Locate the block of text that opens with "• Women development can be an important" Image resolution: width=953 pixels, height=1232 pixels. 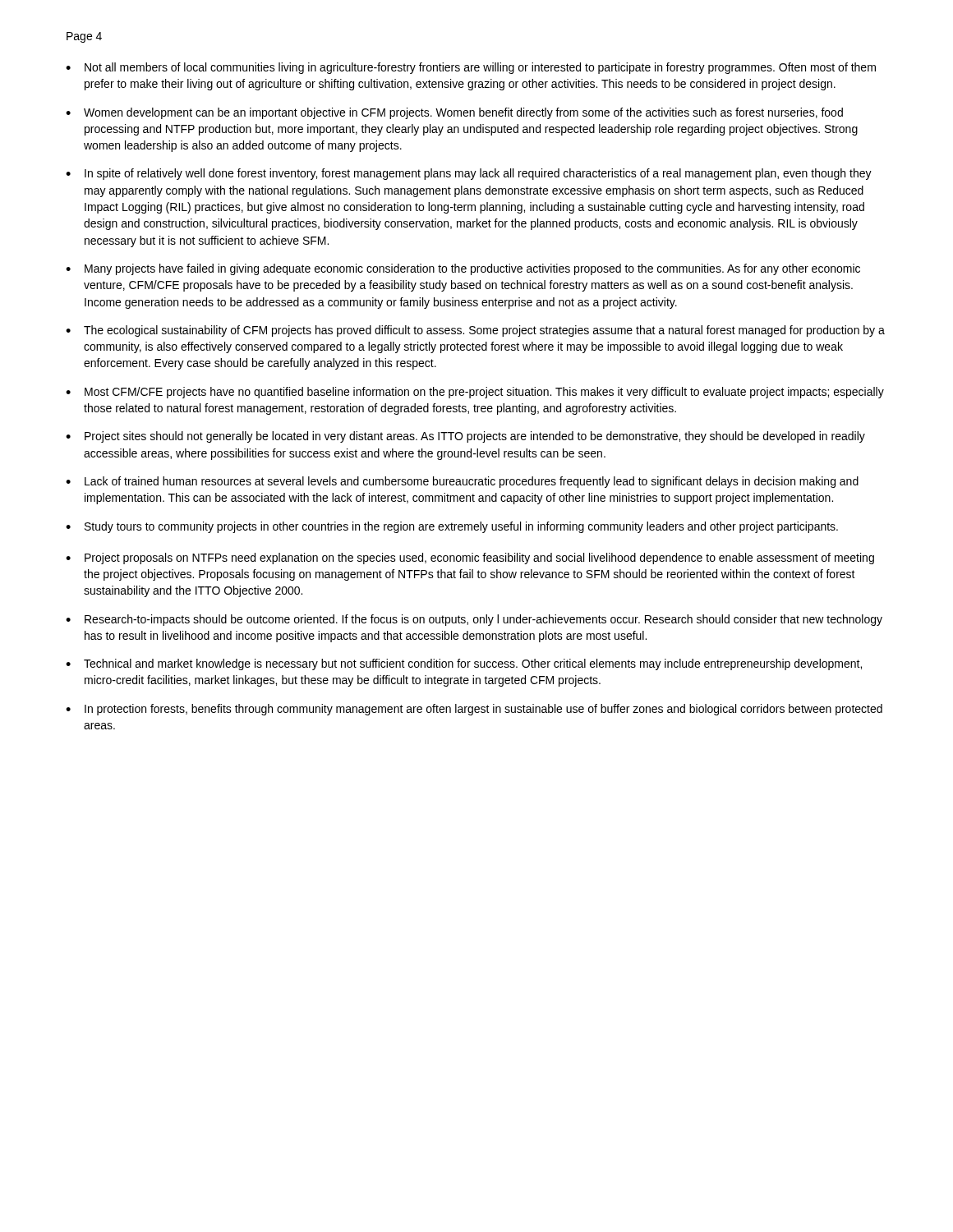pos(476,129)
